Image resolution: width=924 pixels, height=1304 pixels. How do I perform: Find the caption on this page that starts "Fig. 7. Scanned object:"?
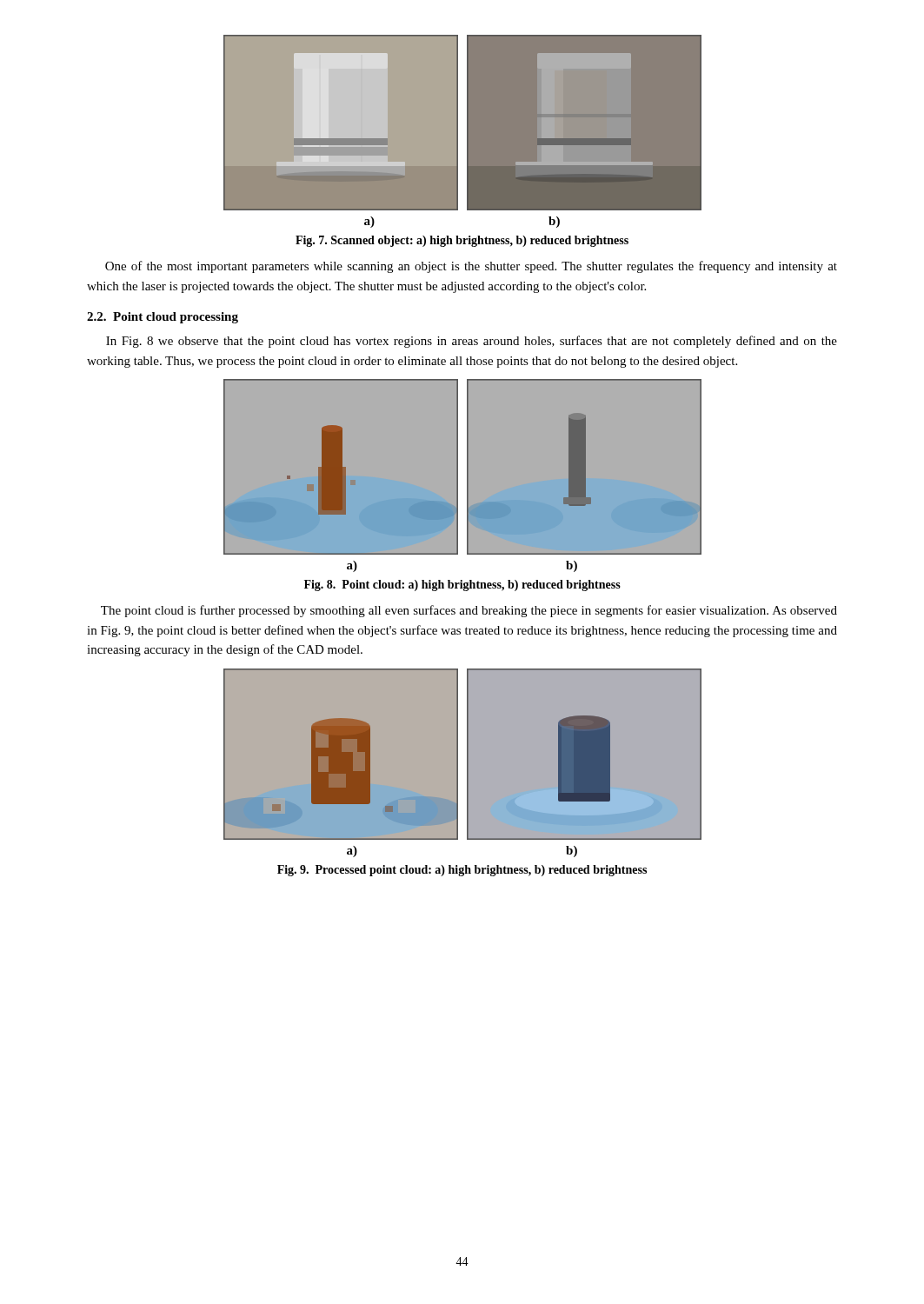pos(462,240)
